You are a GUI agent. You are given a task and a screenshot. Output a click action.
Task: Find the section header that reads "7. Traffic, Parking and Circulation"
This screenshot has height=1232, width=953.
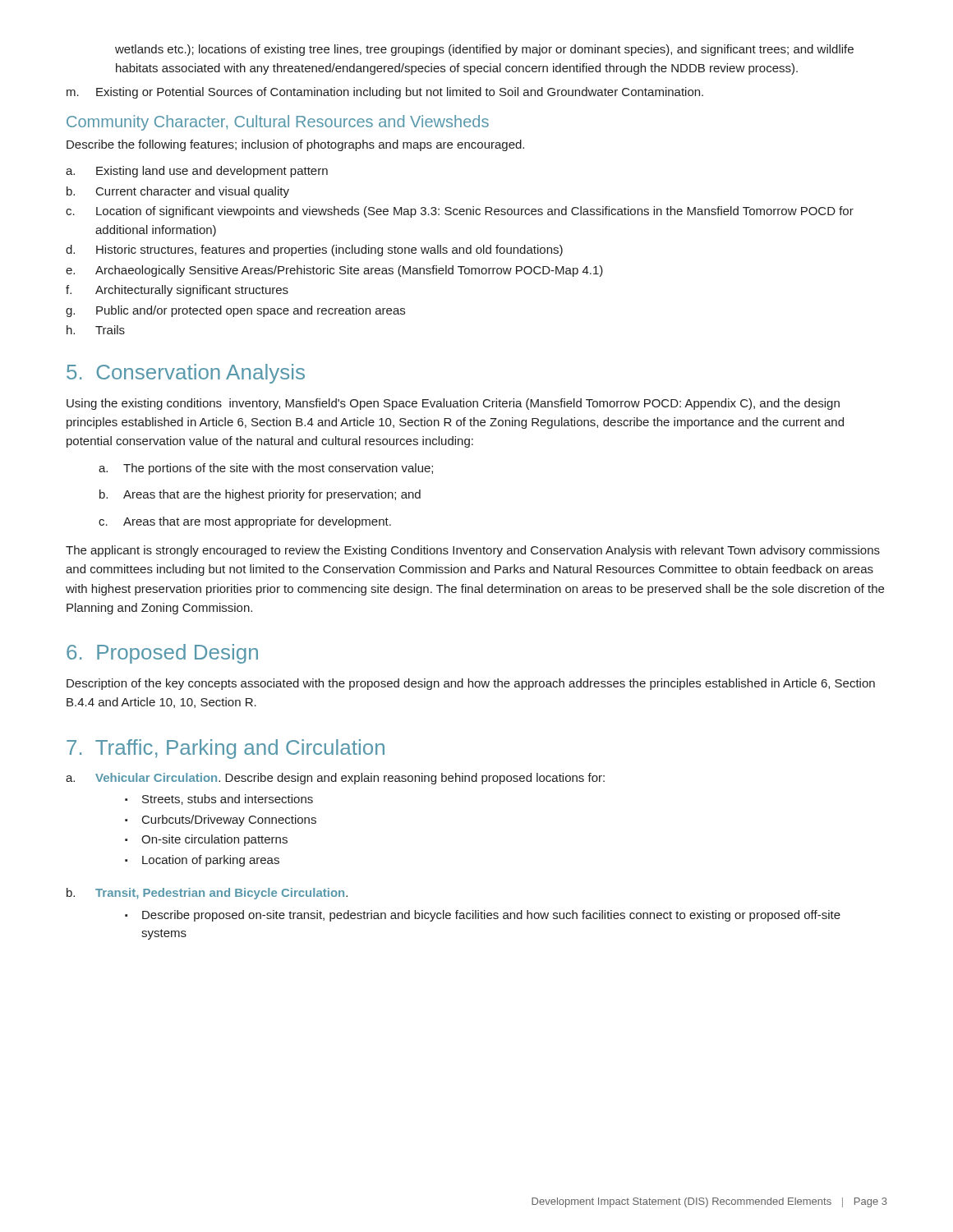(226, 747)
